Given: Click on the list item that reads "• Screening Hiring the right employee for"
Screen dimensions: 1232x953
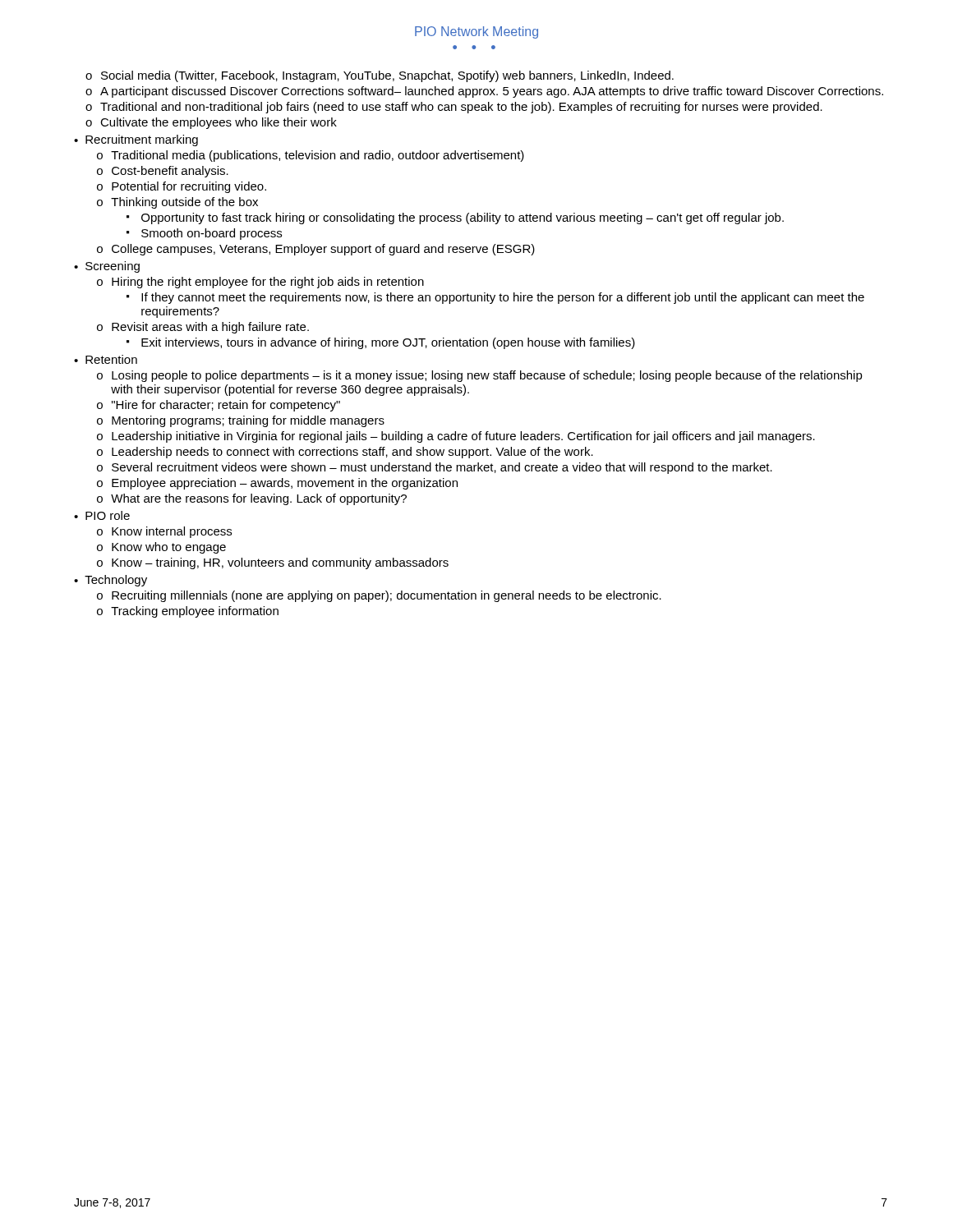Looking at the screenshot, I should 481,305.
